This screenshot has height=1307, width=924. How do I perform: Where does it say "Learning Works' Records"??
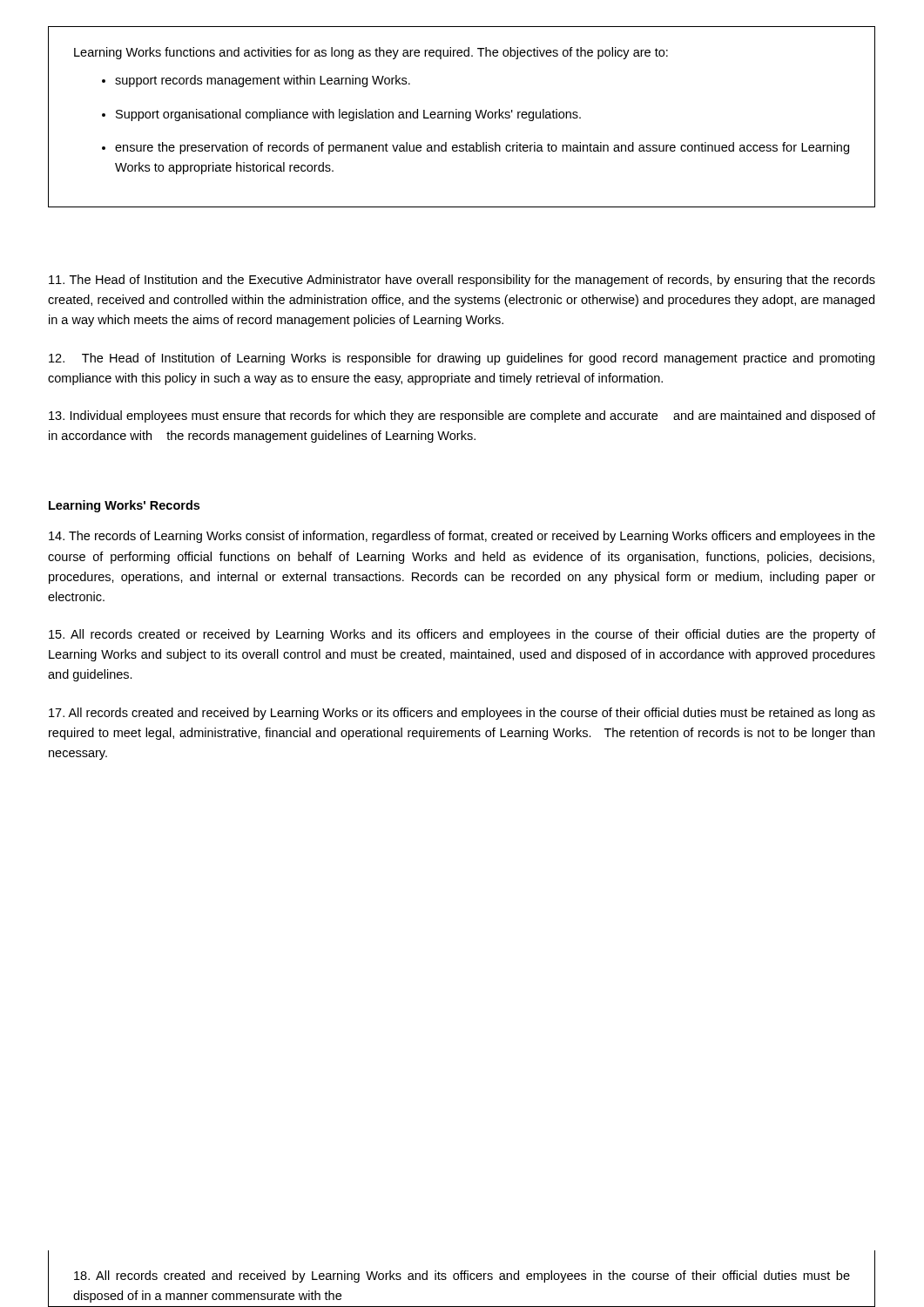coord(124,506)
